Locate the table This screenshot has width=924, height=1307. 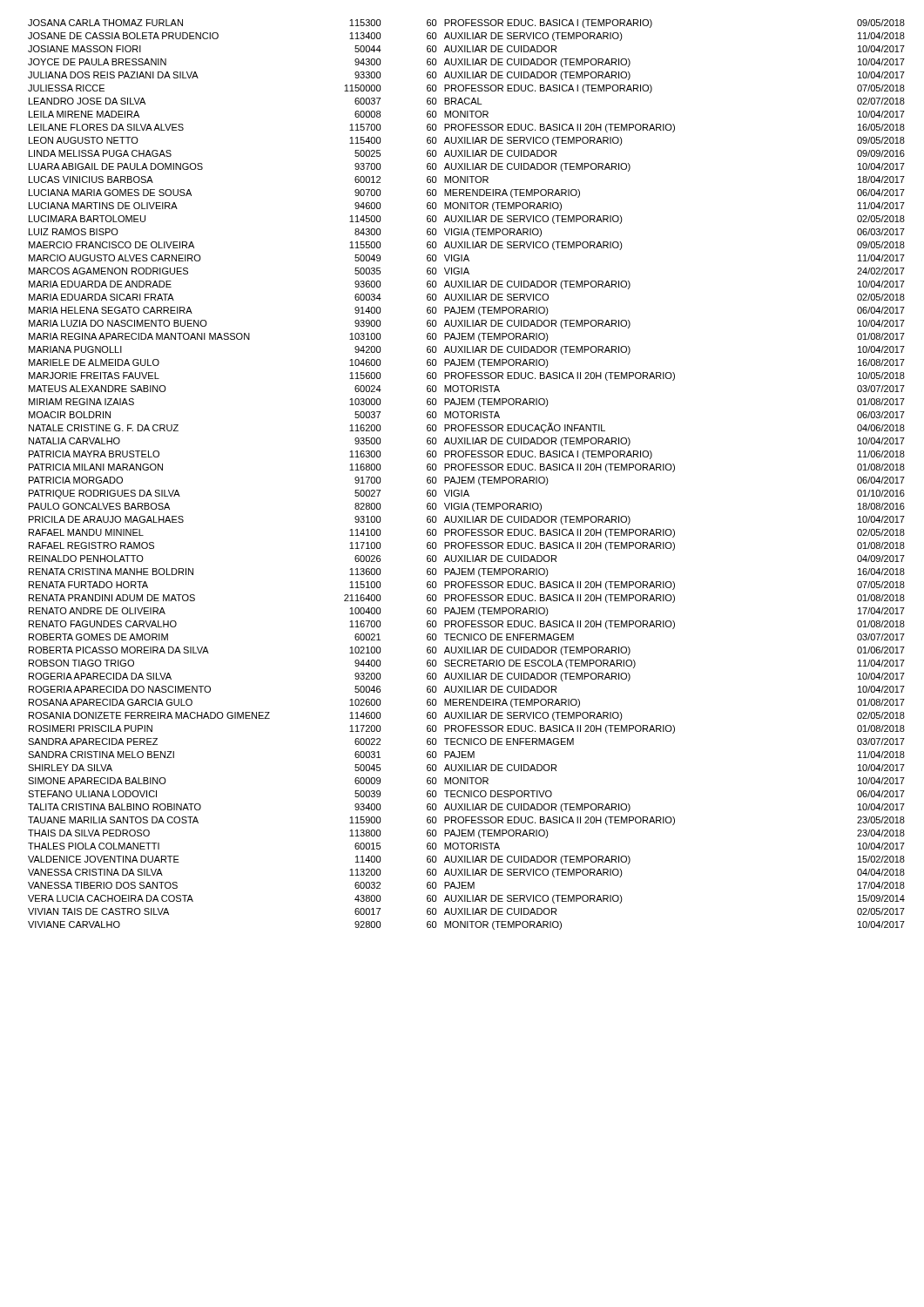pos(466,473)
